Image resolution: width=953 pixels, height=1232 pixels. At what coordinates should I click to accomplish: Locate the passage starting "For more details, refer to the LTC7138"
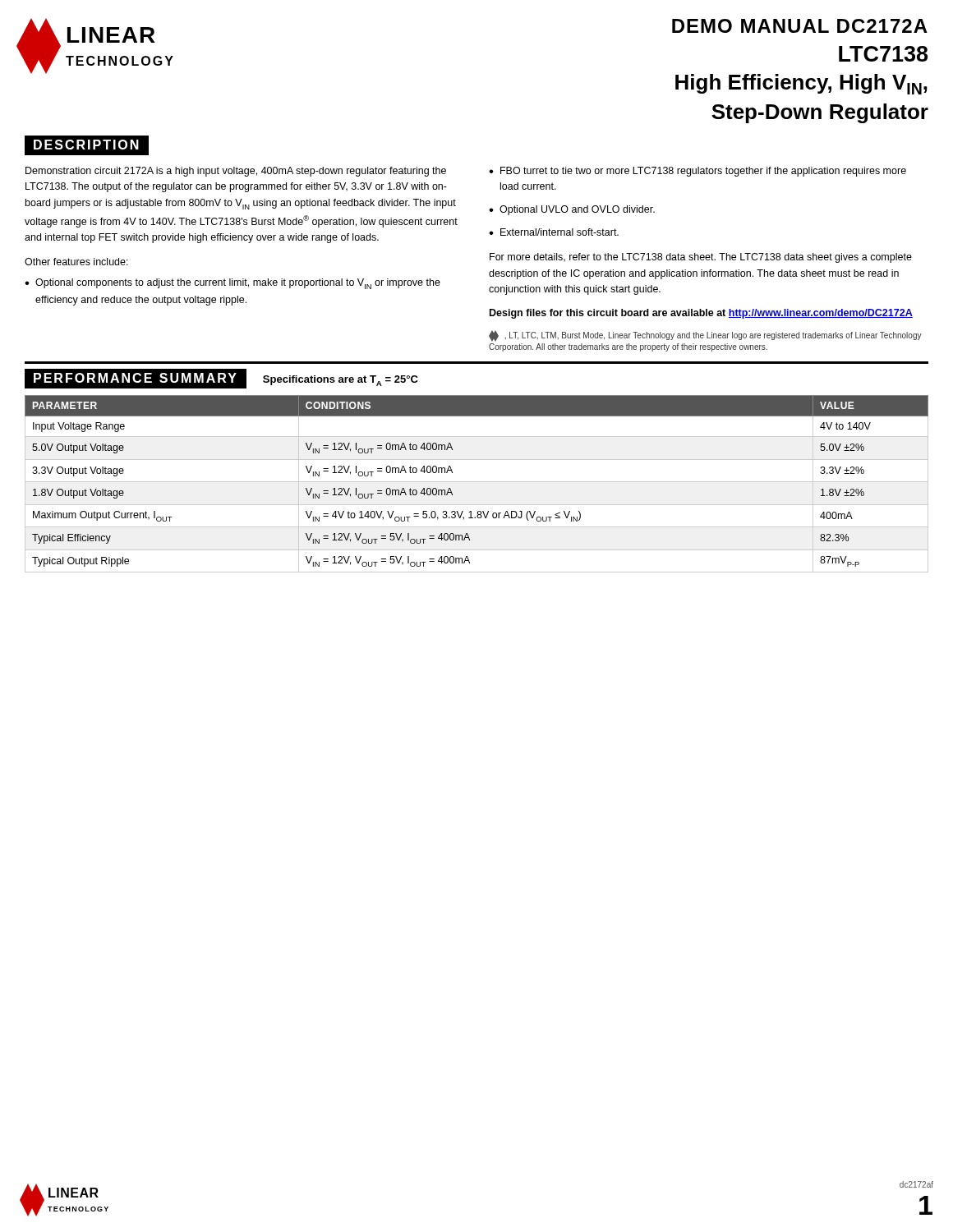pyautogui.click(x=700, y=273)
